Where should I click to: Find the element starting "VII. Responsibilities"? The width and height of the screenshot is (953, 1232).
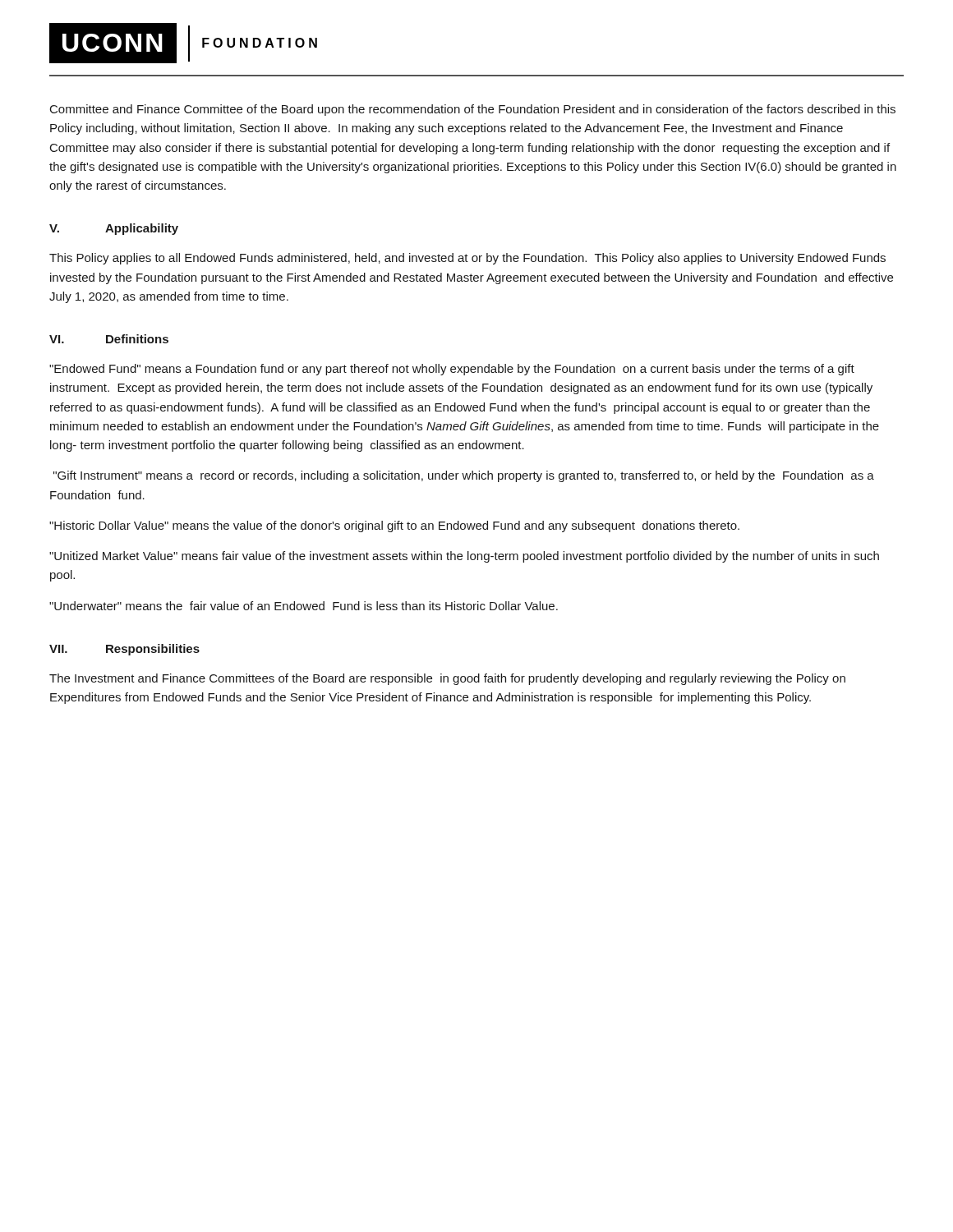point(124,648)
